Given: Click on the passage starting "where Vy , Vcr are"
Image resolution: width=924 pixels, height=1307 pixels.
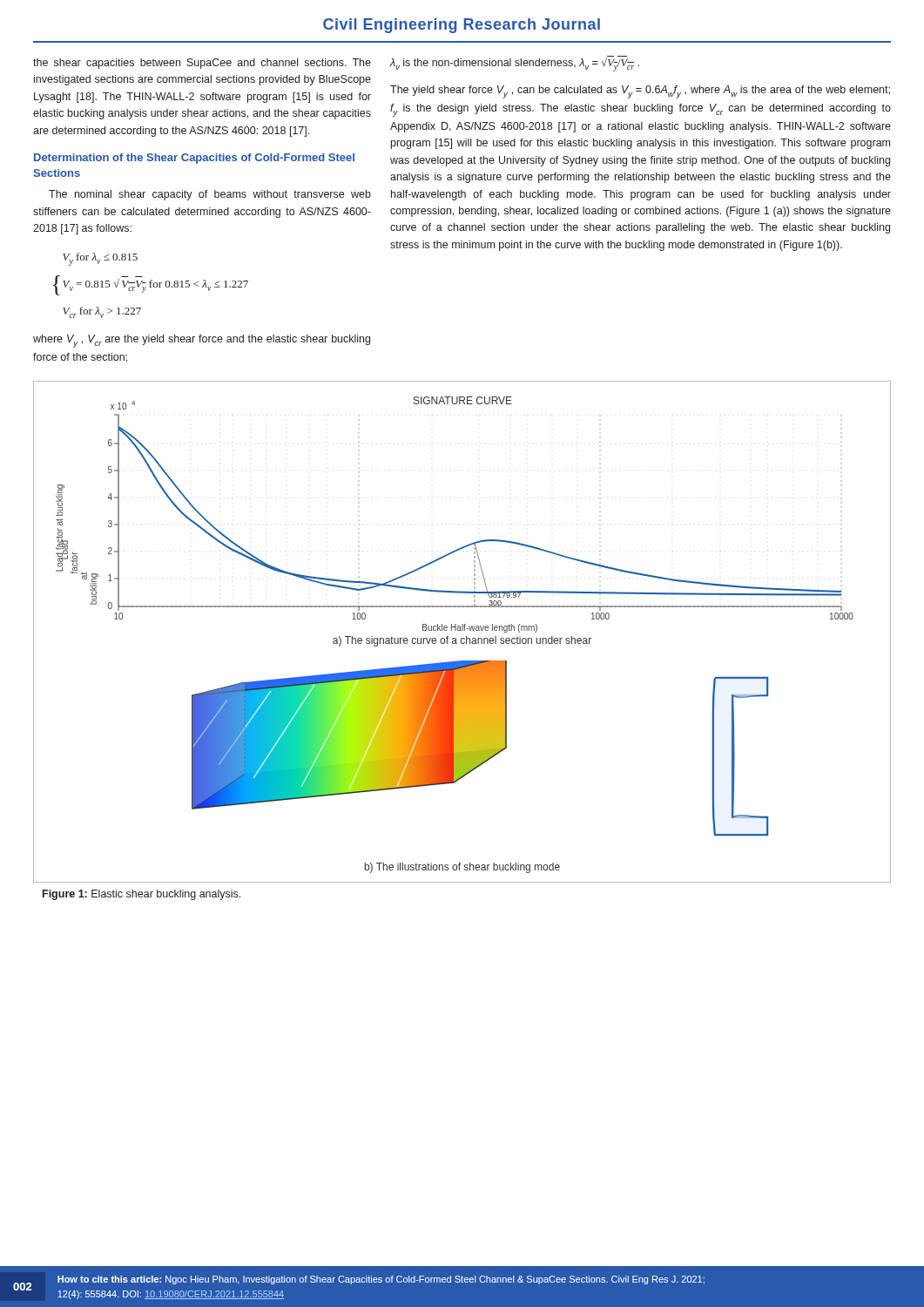Looking at the screenshot, I should (x=202, y=348).
